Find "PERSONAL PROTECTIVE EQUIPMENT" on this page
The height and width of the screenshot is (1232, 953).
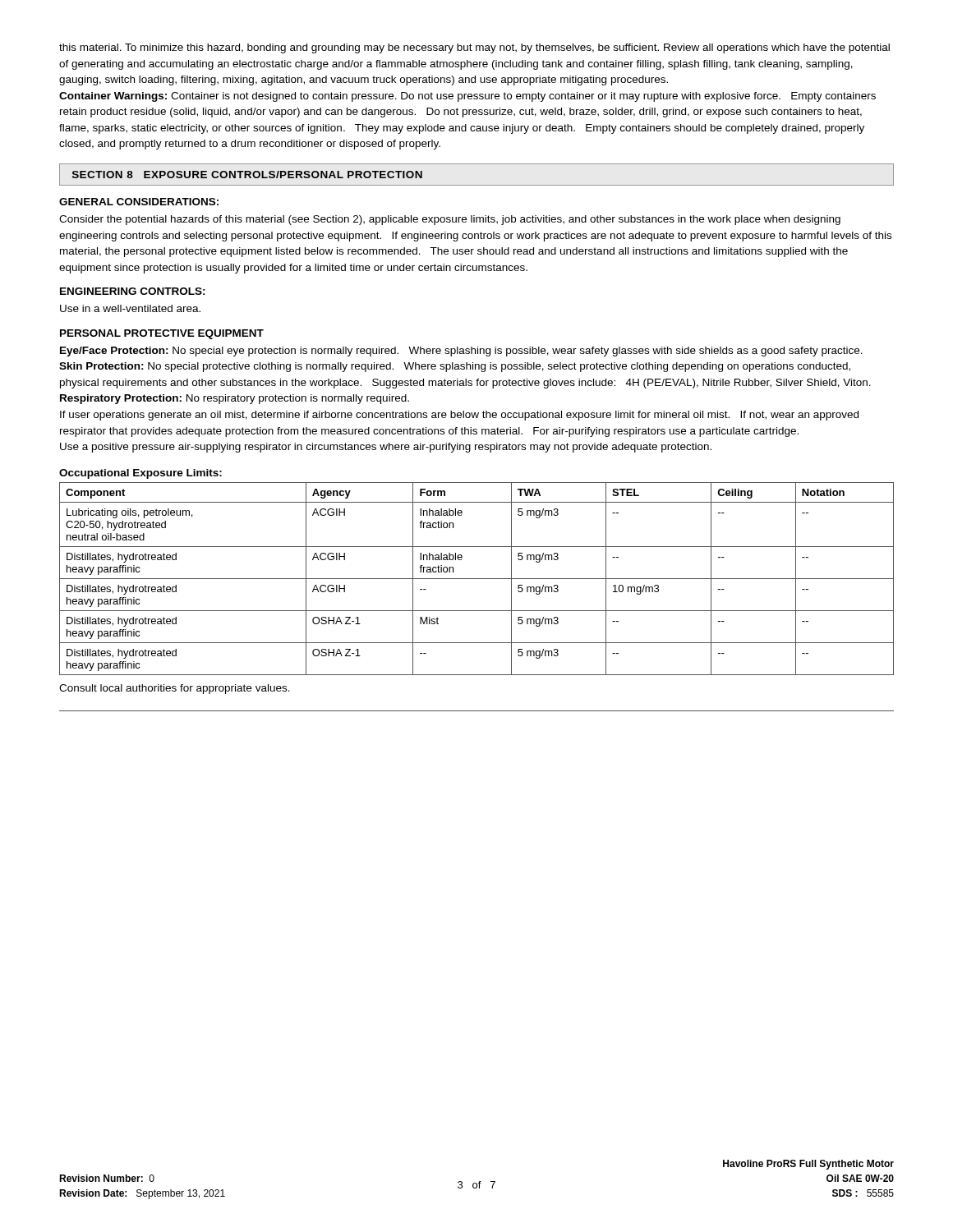pyautogui.click(x=161, y=333)
